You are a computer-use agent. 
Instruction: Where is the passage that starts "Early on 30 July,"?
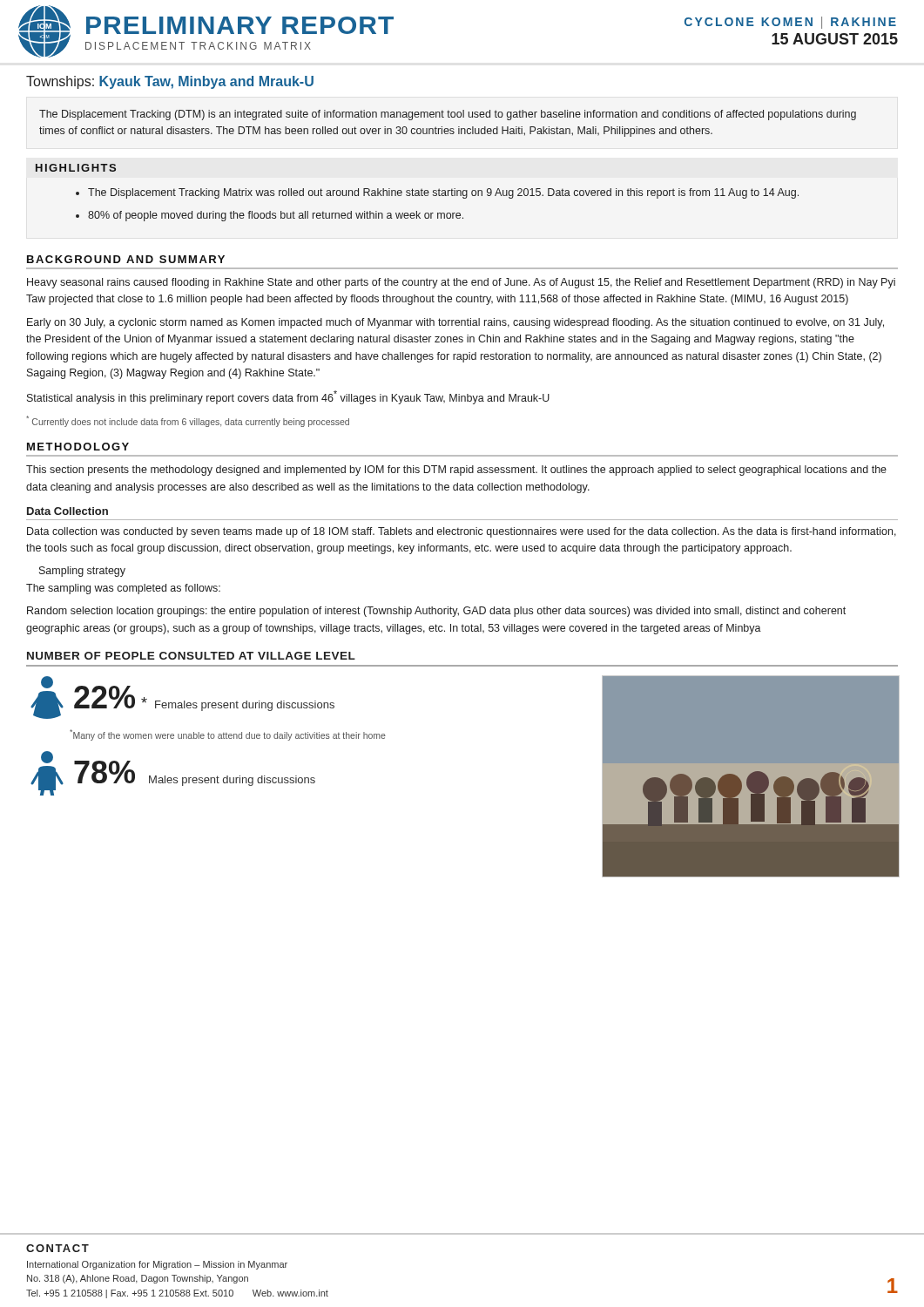tap(456, 347)
